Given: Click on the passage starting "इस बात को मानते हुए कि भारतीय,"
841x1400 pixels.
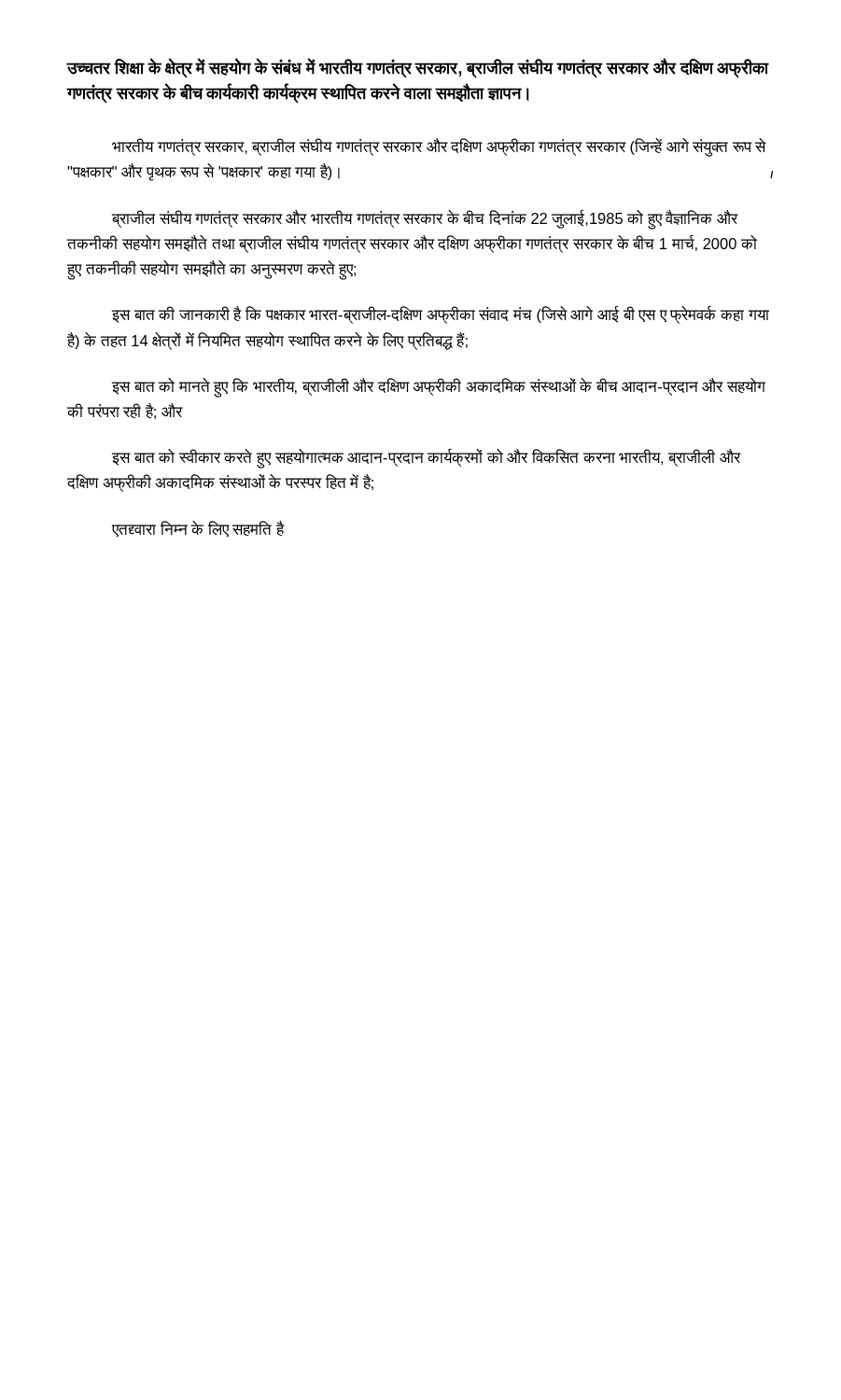Looking at the screenshot, I should (416, 399).
